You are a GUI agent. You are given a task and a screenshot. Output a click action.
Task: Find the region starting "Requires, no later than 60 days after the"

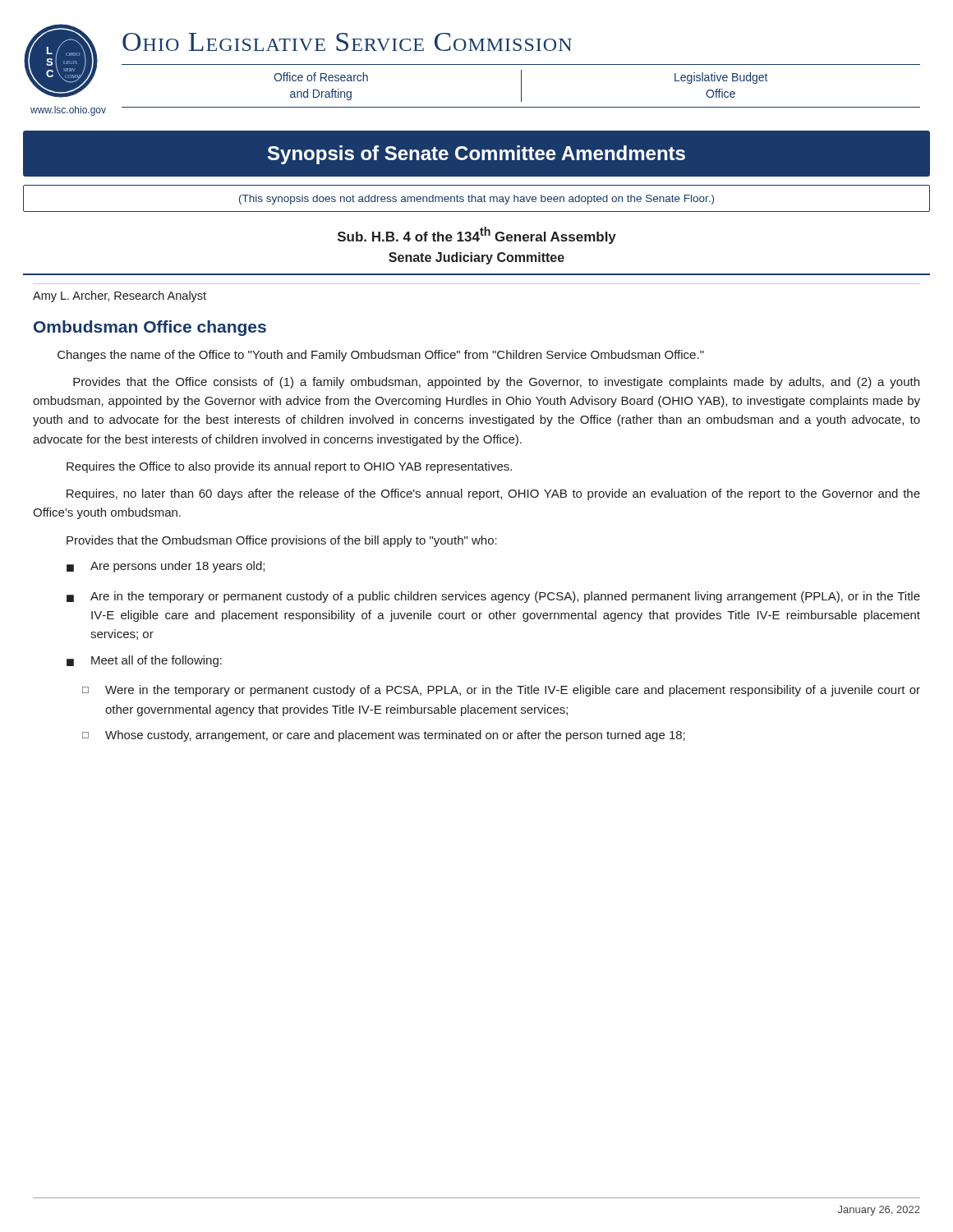pos(476,503)
